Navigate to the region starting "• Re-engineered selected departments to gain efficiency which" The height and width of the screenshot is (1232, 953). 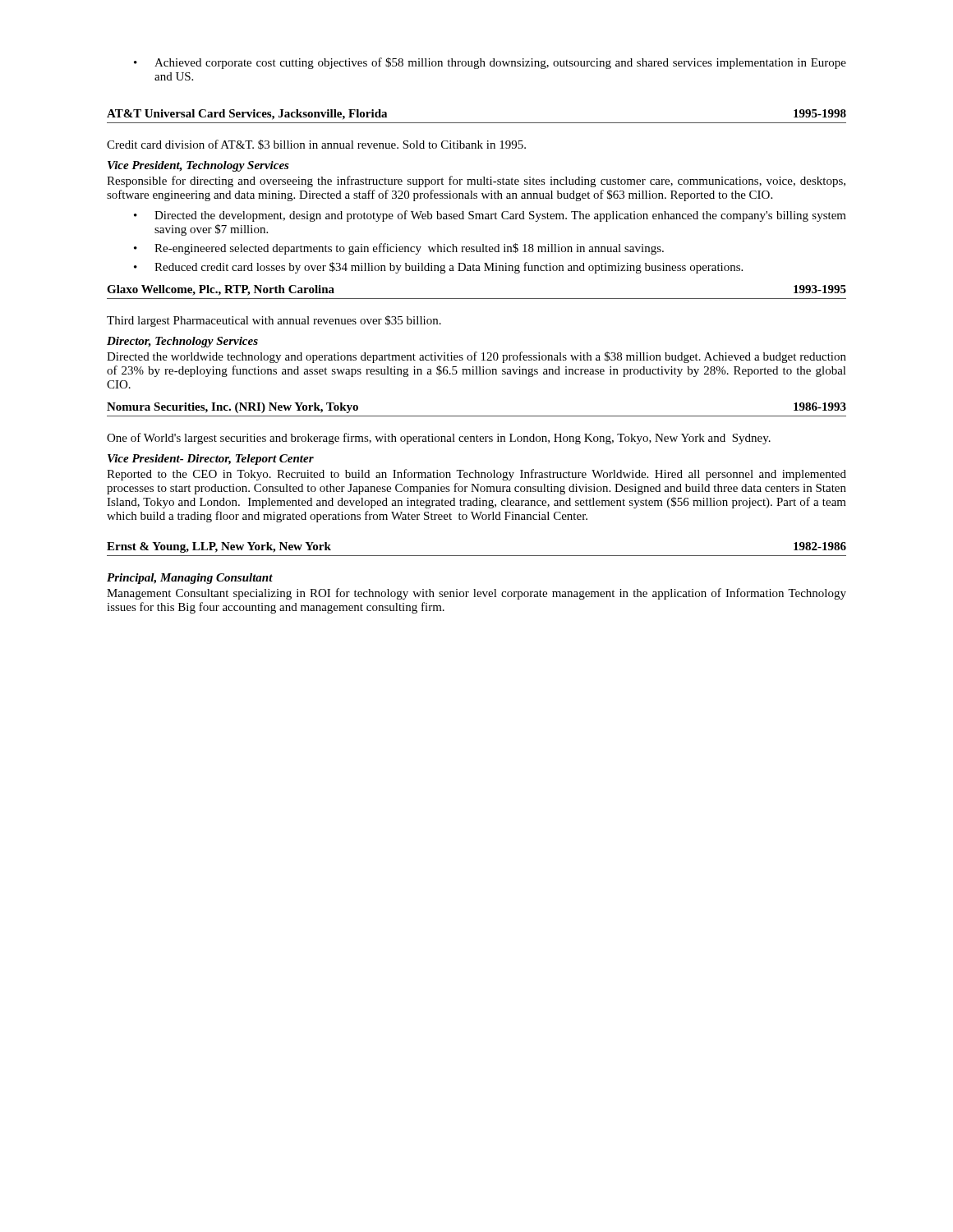[490, 248]
